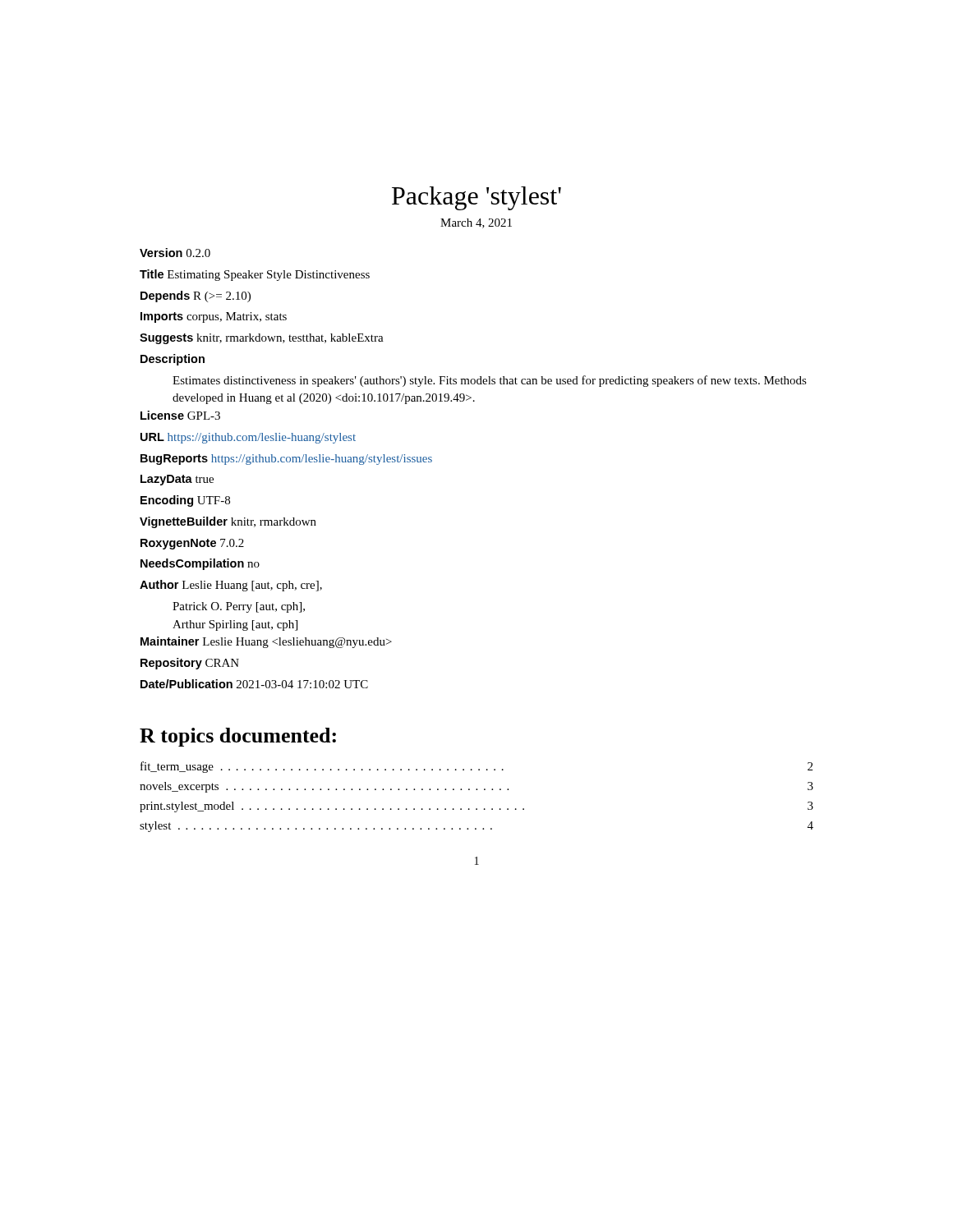This screenshot has width=953, height=1232.
Task: Click on the element starting "March 4, 2021"
Action: 476,223
